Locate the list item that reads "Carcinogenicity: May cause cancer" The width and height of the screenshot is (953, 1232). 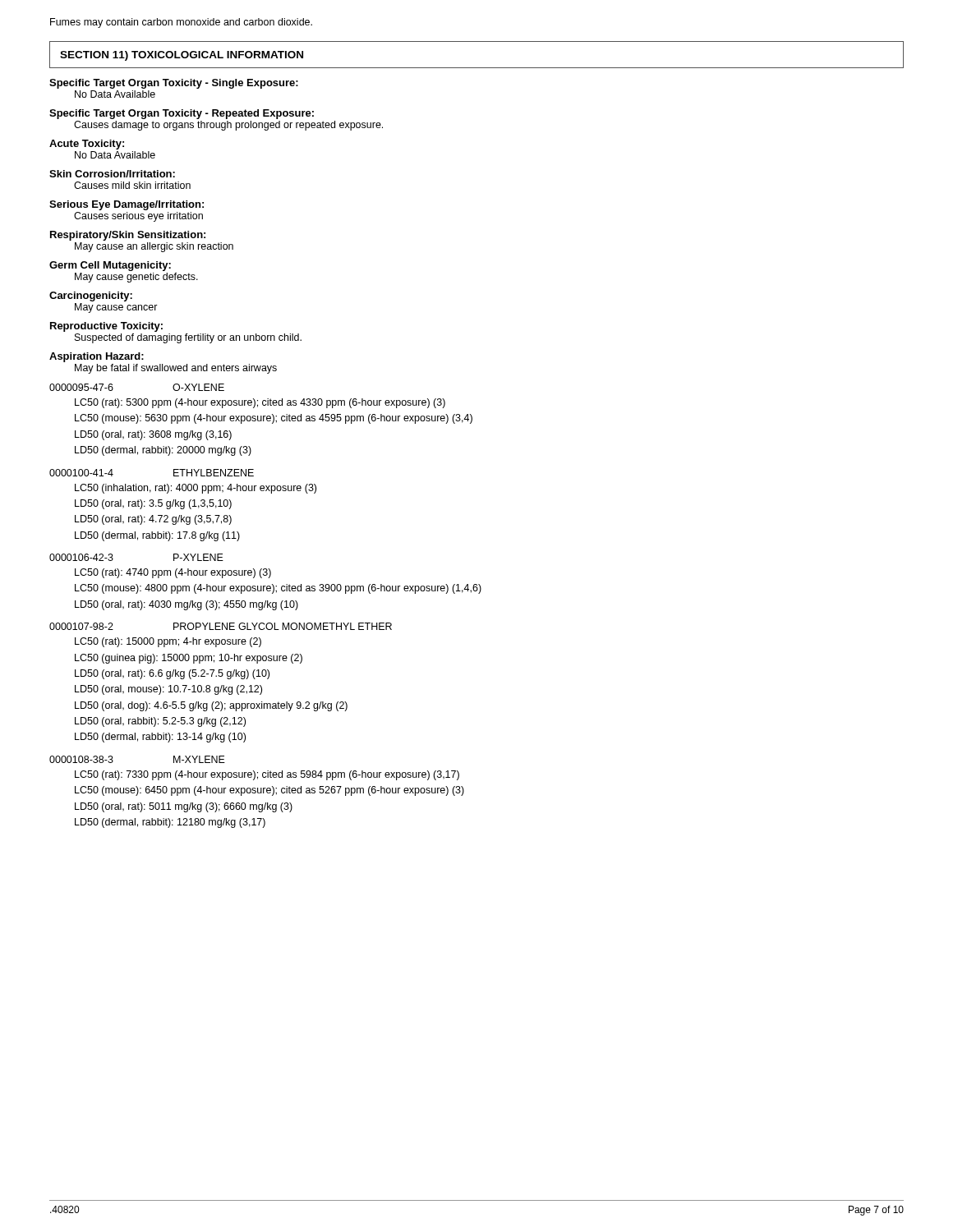[91, 297]
